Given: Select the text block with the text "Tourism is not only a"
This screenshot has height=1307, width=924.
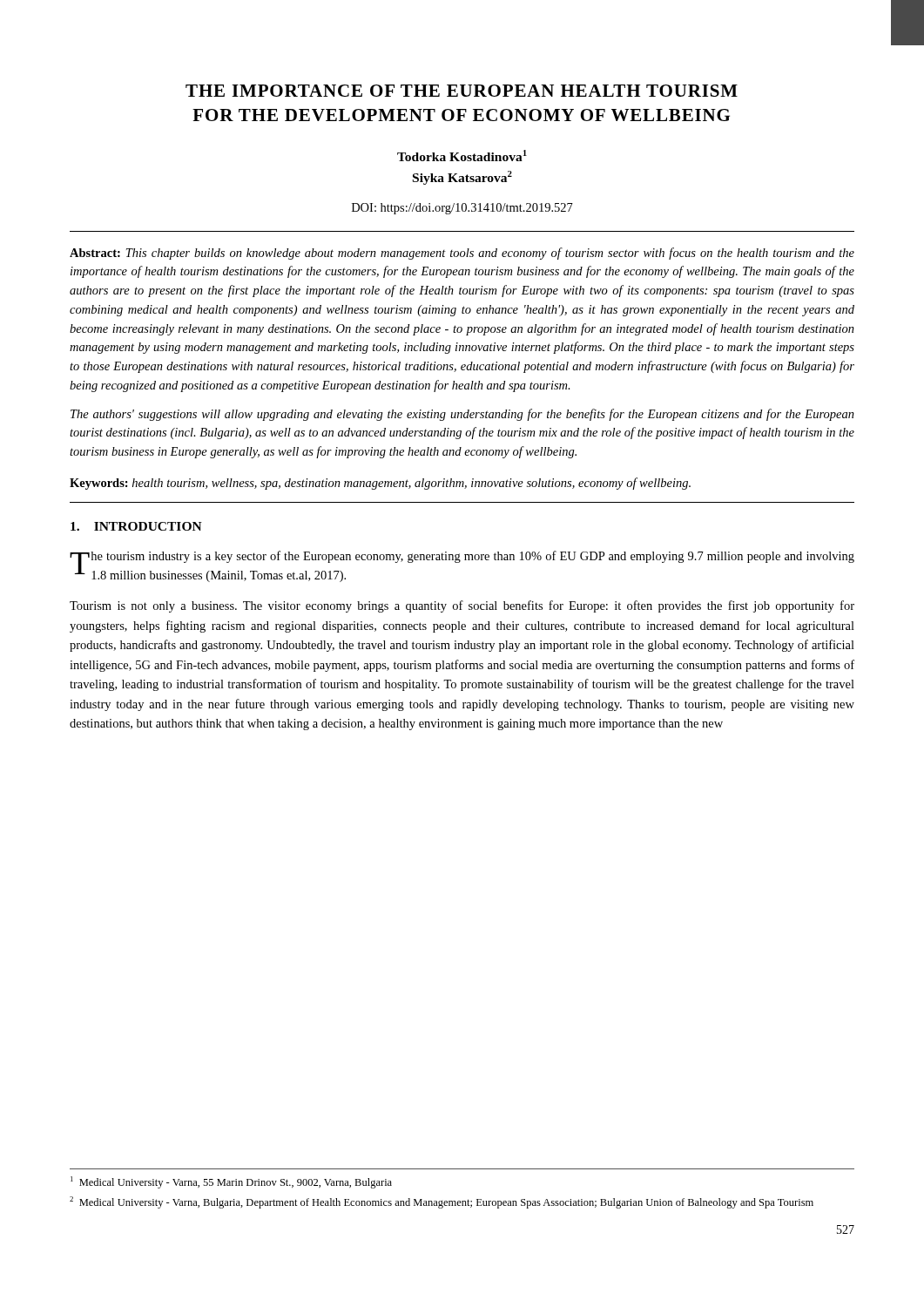Looking at the screenshot, I should 462,665.
